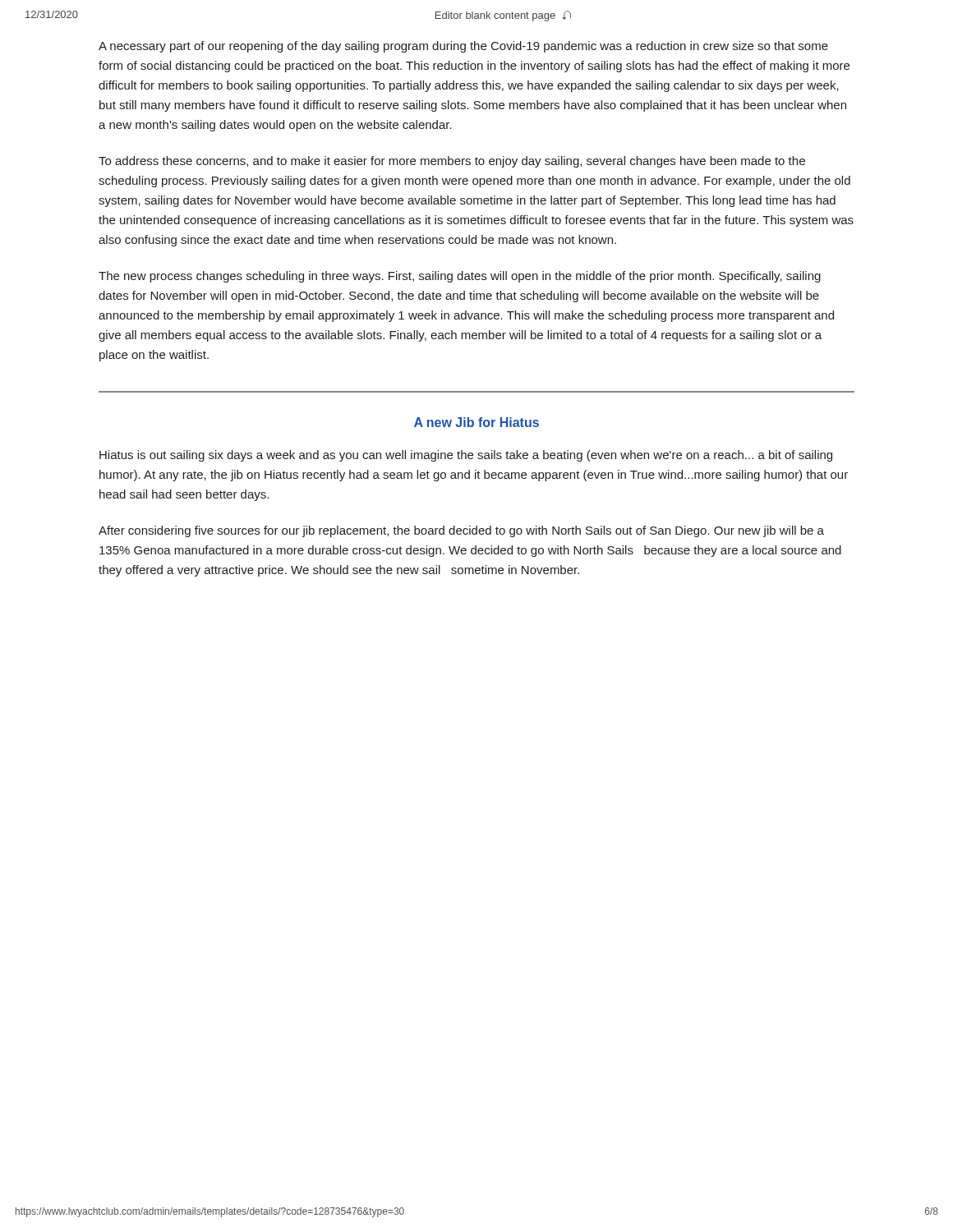Viewport: 953px width, 1232px height.
Task: Click the passage that begins "A necessary part of our reopening of"
Action: click(474, 85)
